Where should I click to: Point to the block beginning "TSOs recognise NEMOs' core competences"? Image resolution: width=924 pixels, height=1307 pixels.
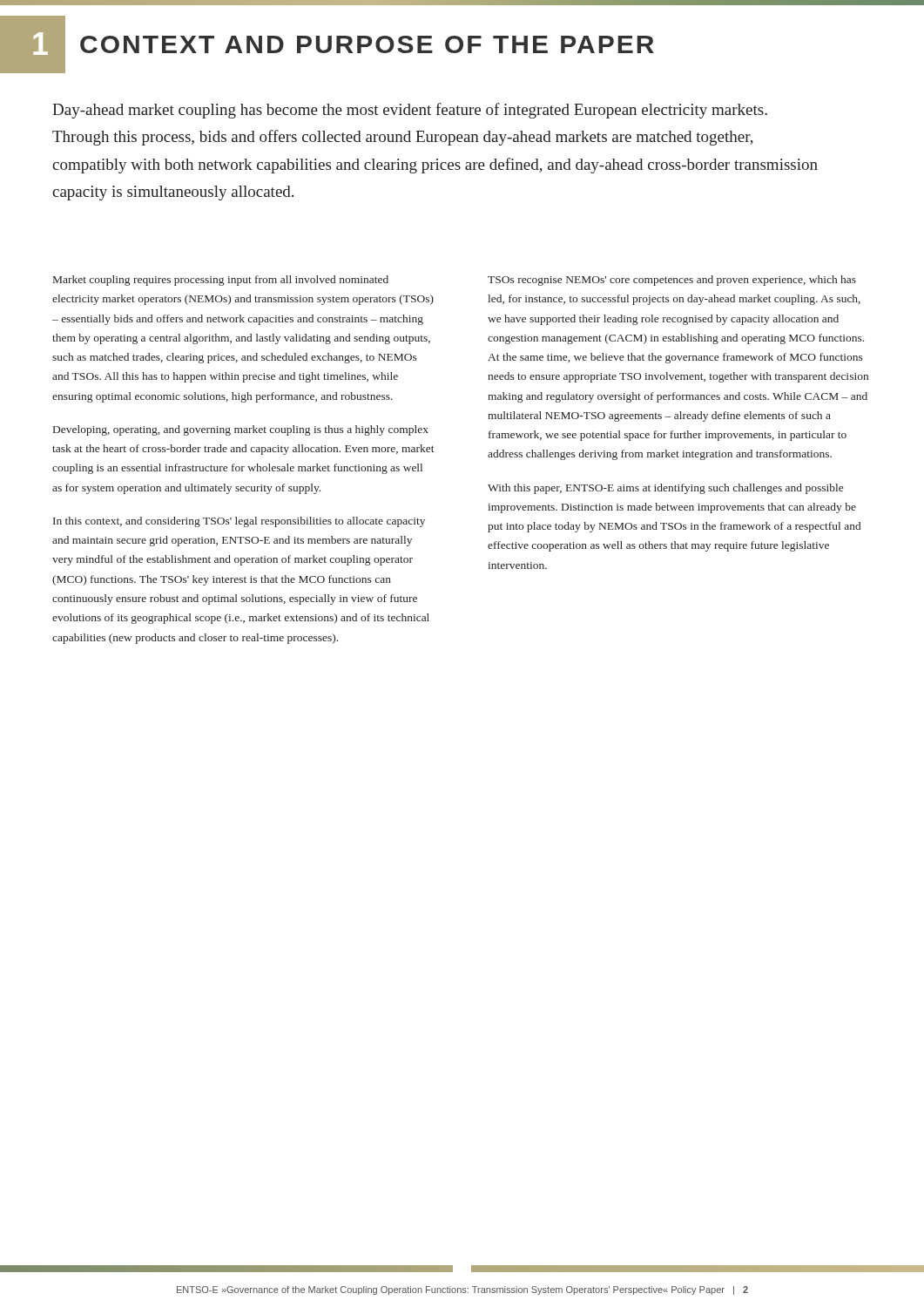(678, 367)
